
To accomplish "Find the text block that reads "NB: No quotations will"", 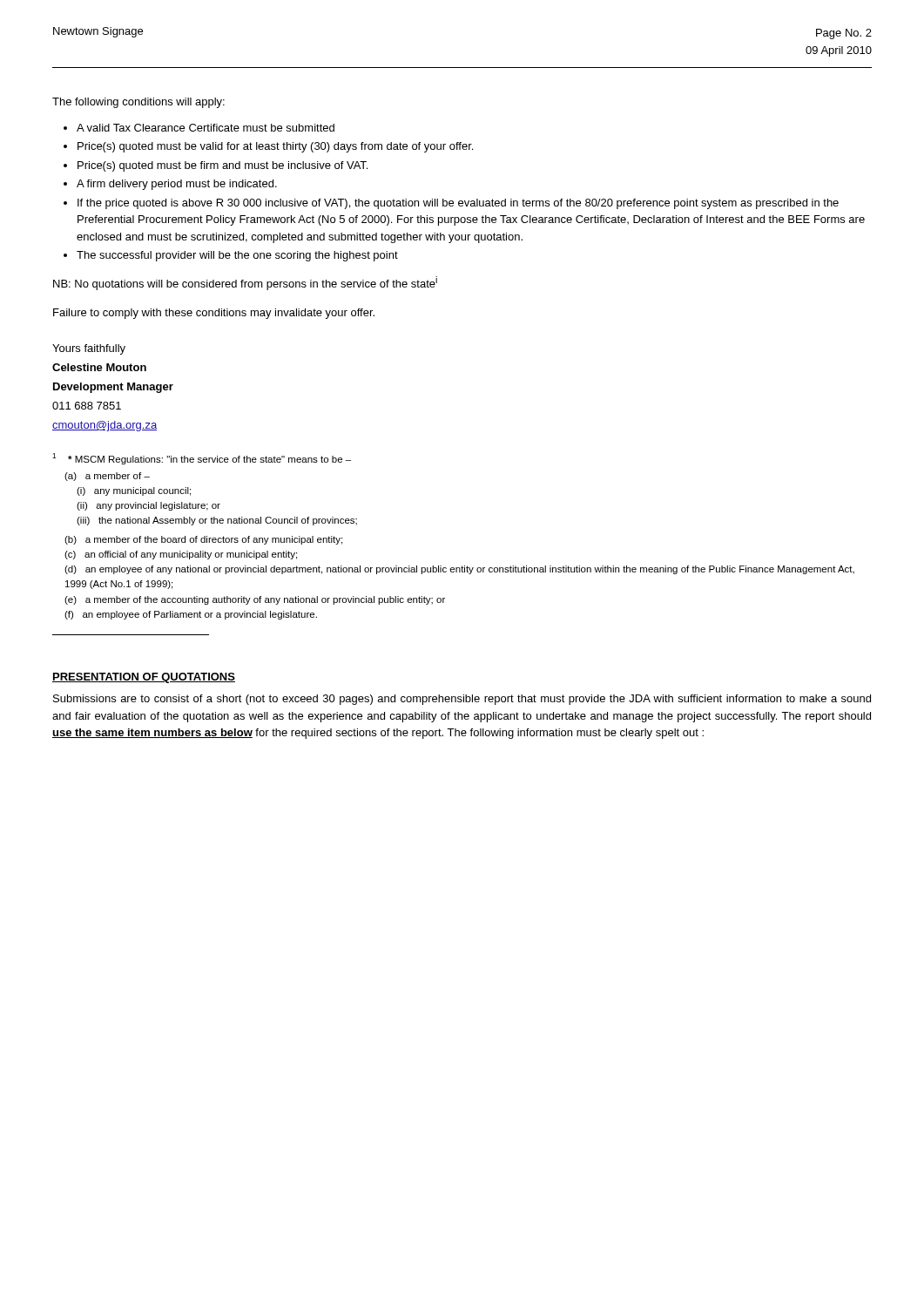I will click(x=245, y=282).
